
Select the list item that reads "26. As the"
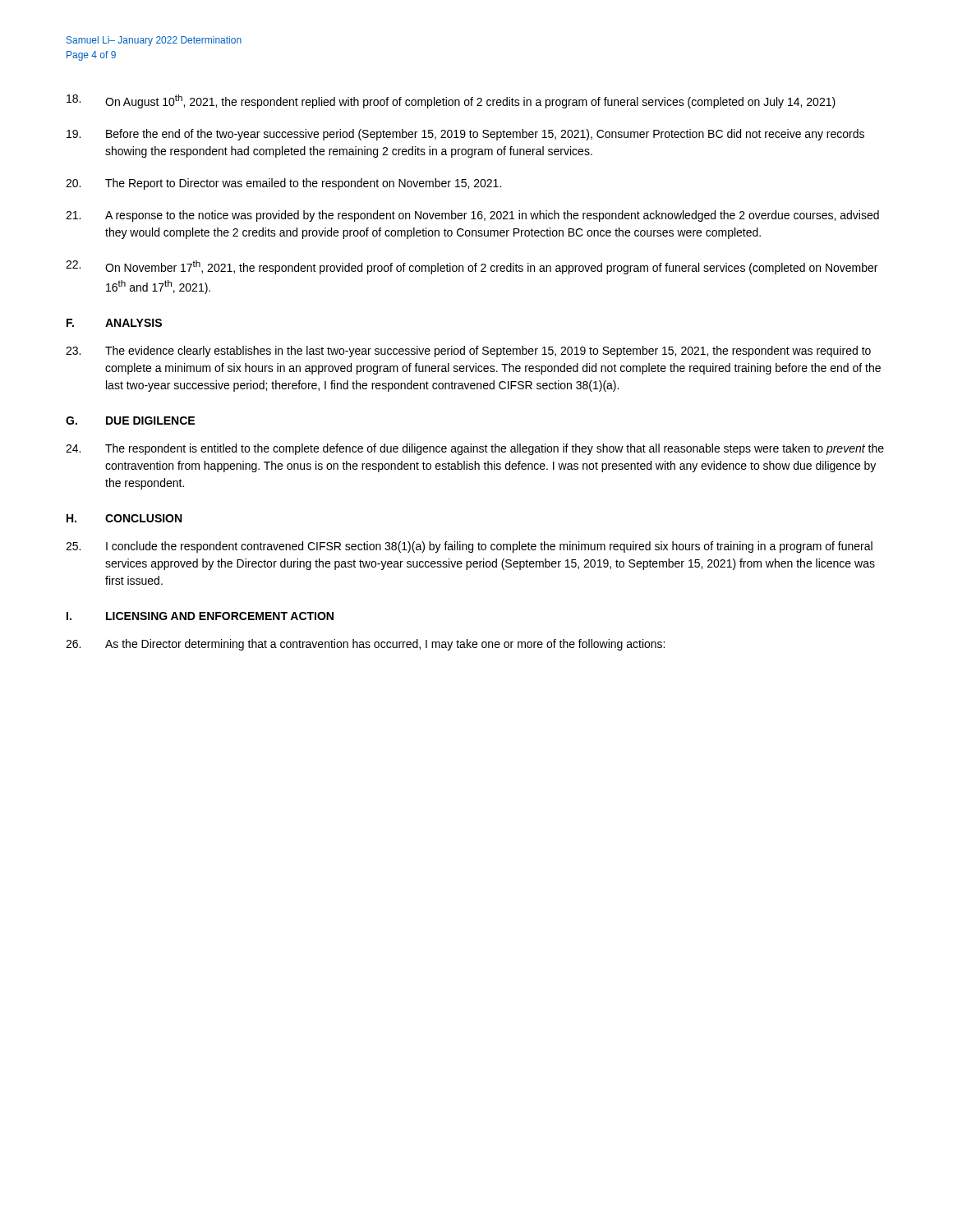click(476, 644)
